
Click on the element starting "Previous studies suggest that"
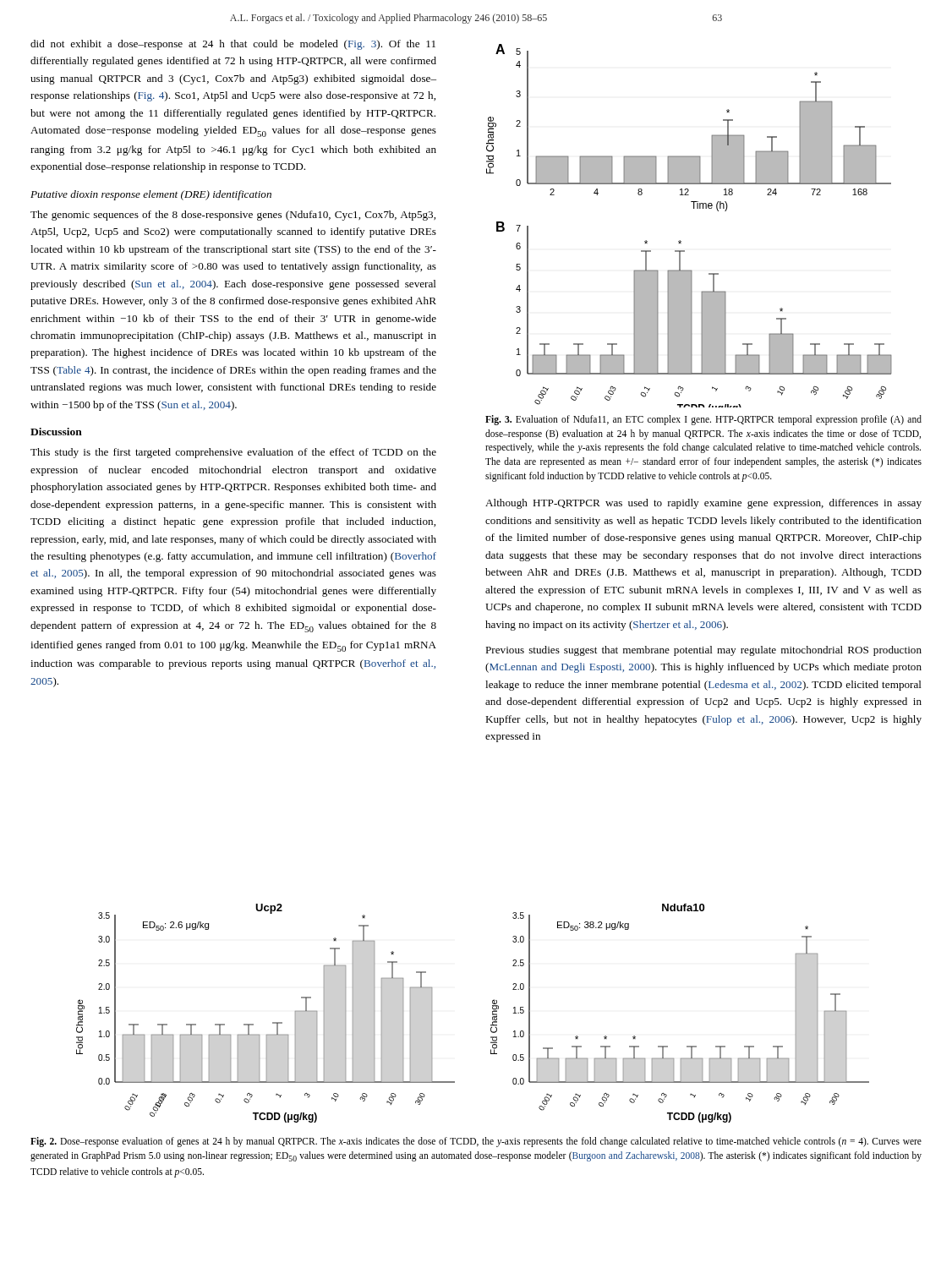tap(703, 693)
